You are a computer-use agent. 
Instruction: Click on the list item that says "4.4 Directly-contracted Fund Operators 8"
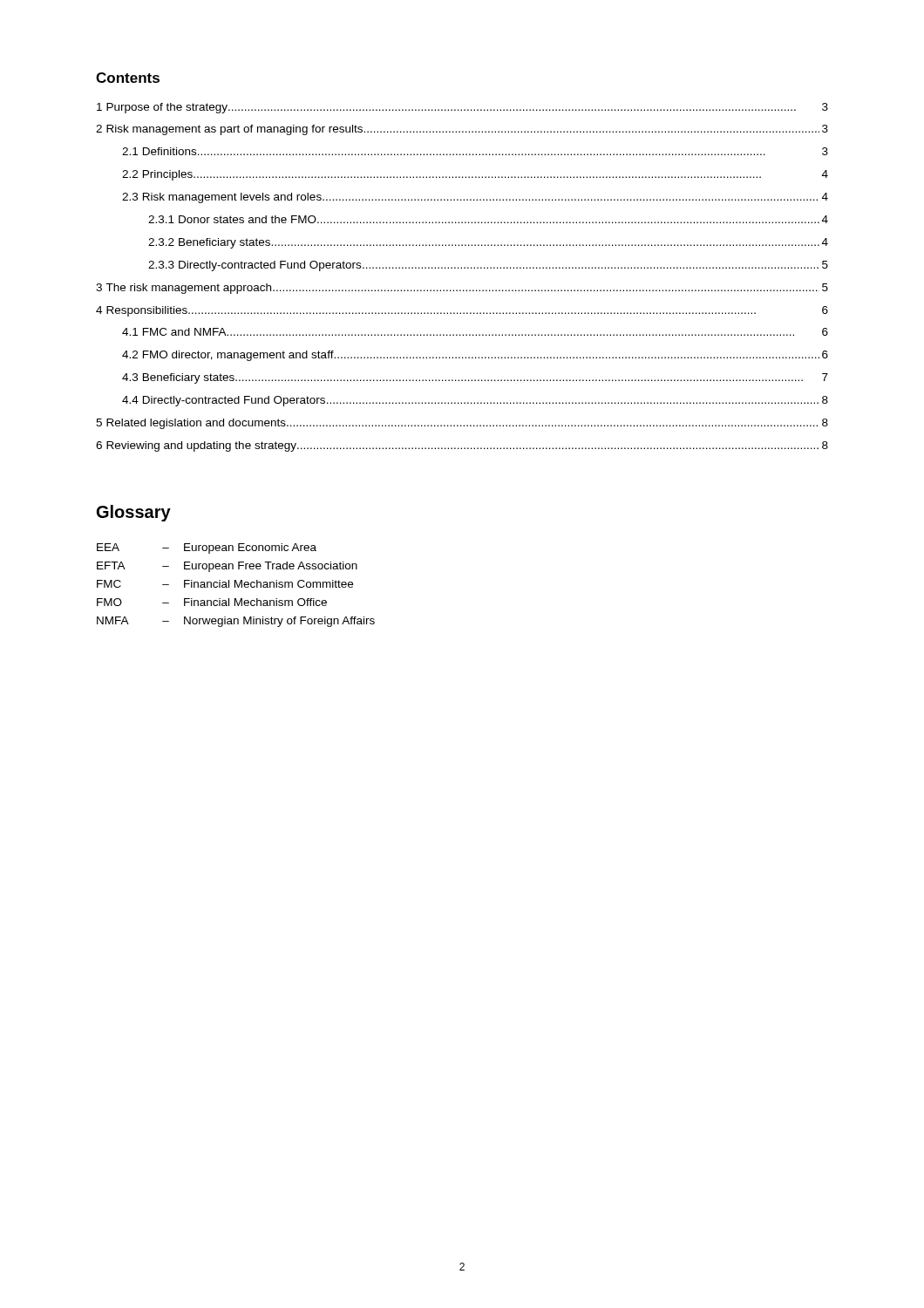462,401
